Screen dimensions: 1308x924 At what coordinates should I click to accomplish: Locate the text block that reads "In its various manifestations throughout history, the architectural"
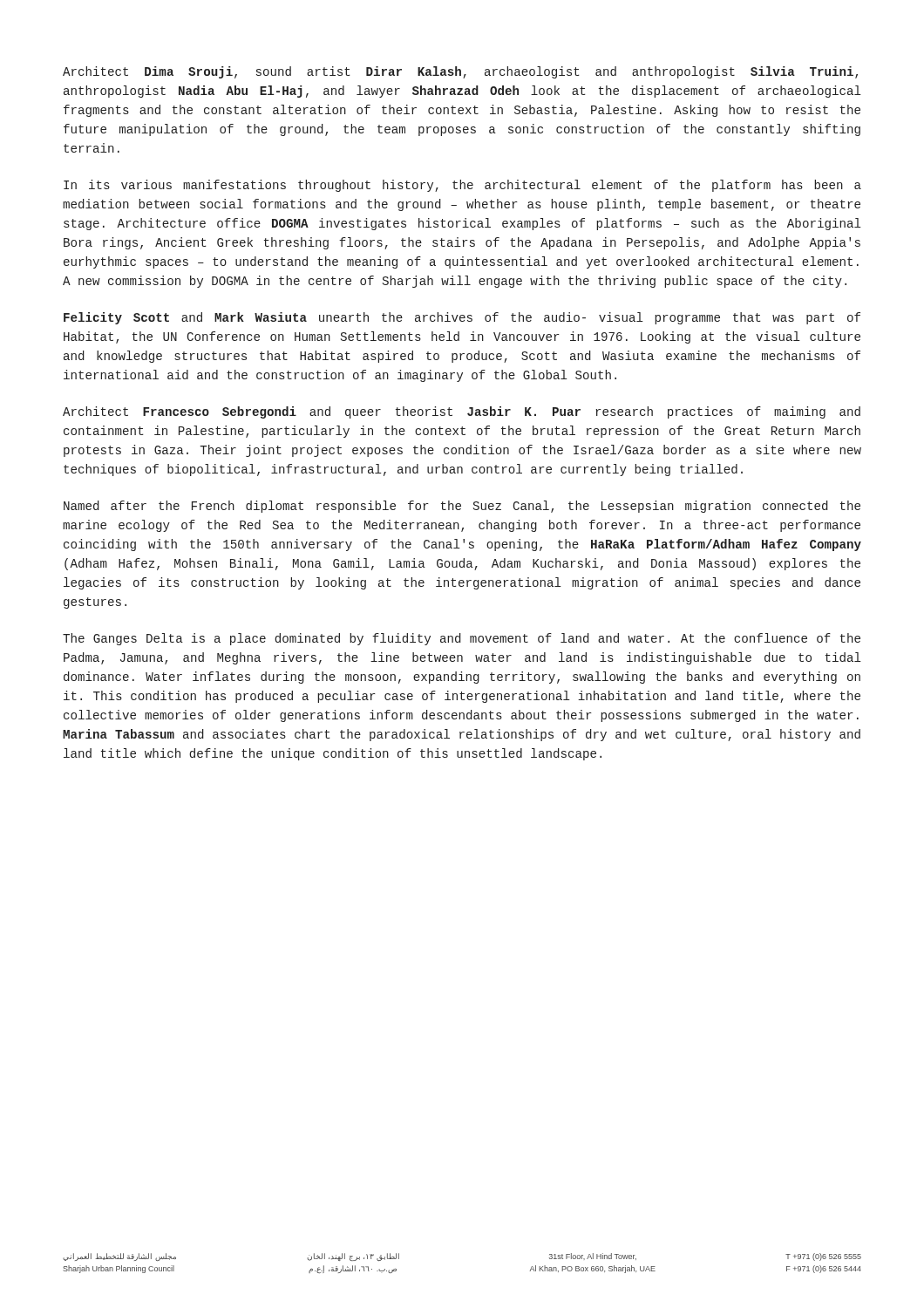pos(462,234)
